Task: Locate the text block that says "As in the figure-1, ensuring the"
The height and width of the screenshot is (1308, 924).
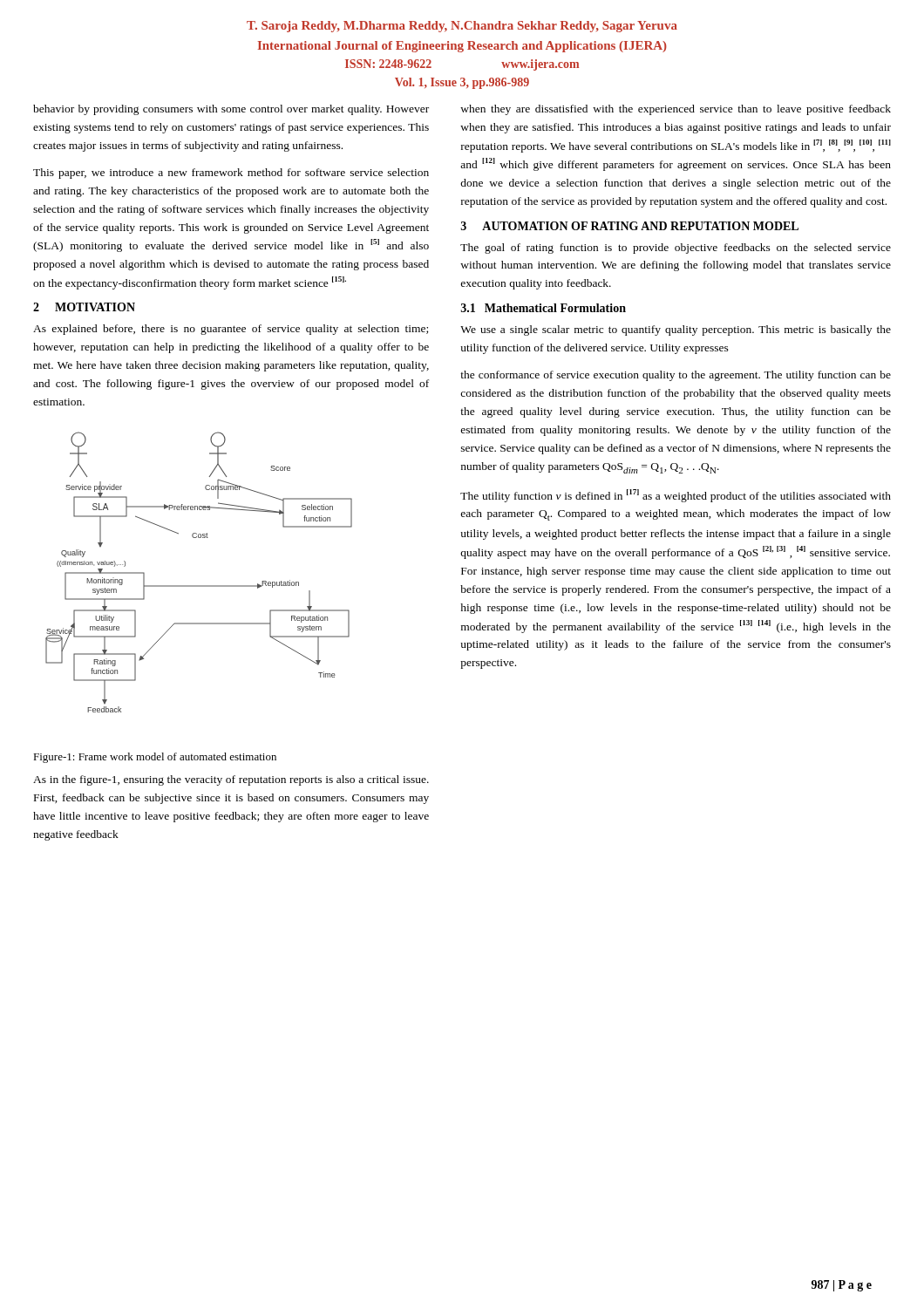Action: tap(231, 806)
